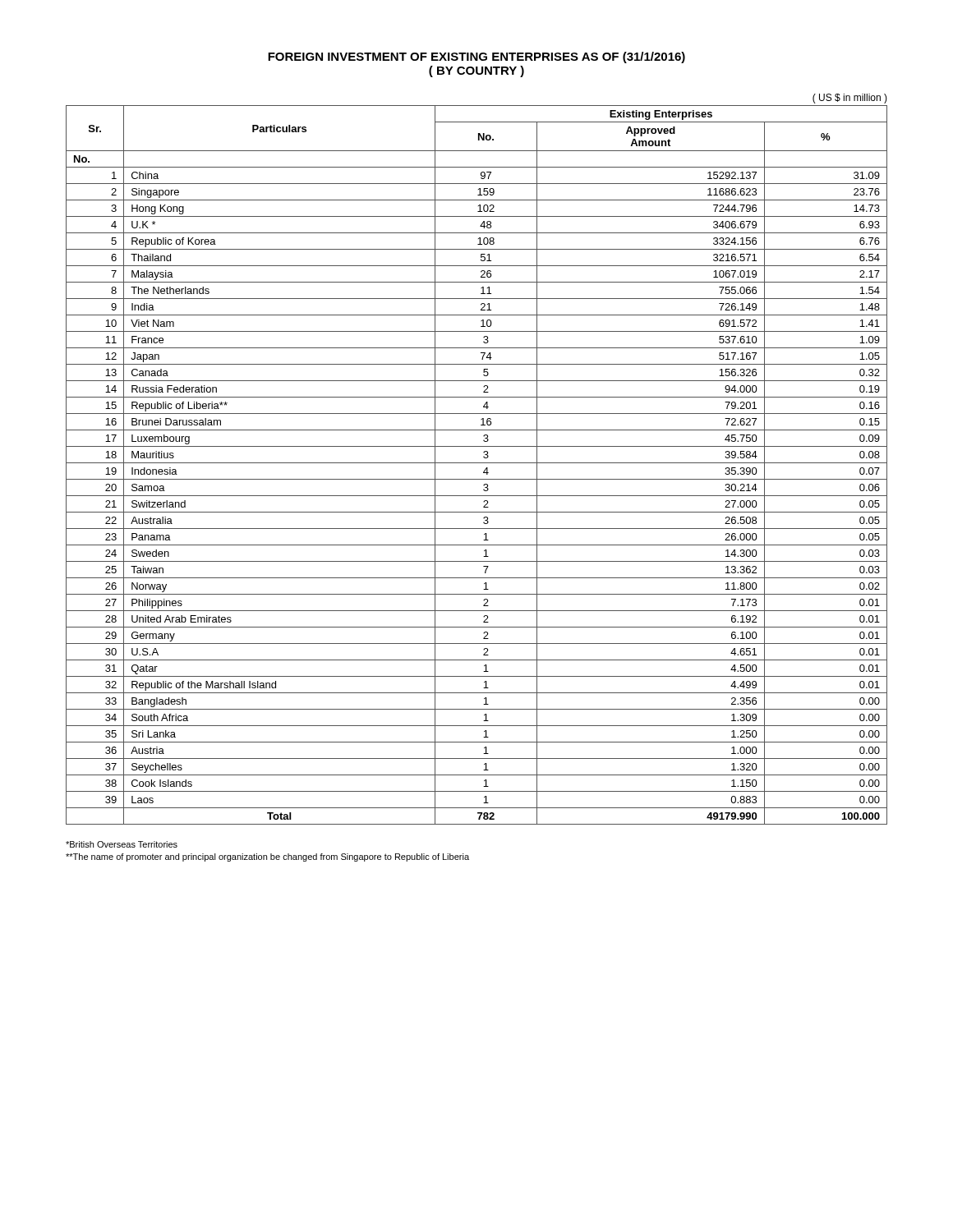Click on the text starting "( US $ in million"
Screen dimensions: 1232x953
(850, 98)
